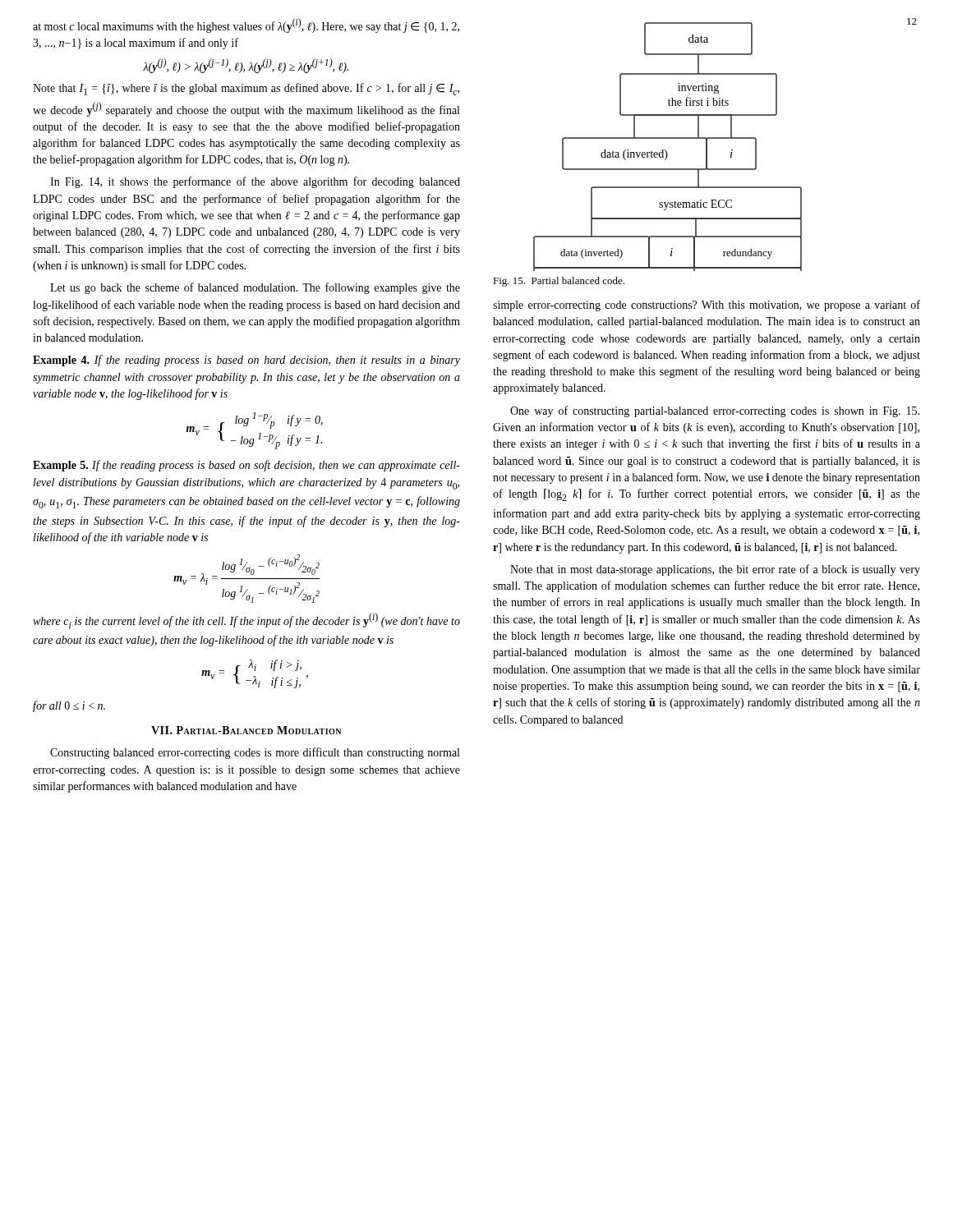Find the text block that says "at most c local maximums with"
The width and height of the screenshot is (953, 1232).
(x=246, y=34)
